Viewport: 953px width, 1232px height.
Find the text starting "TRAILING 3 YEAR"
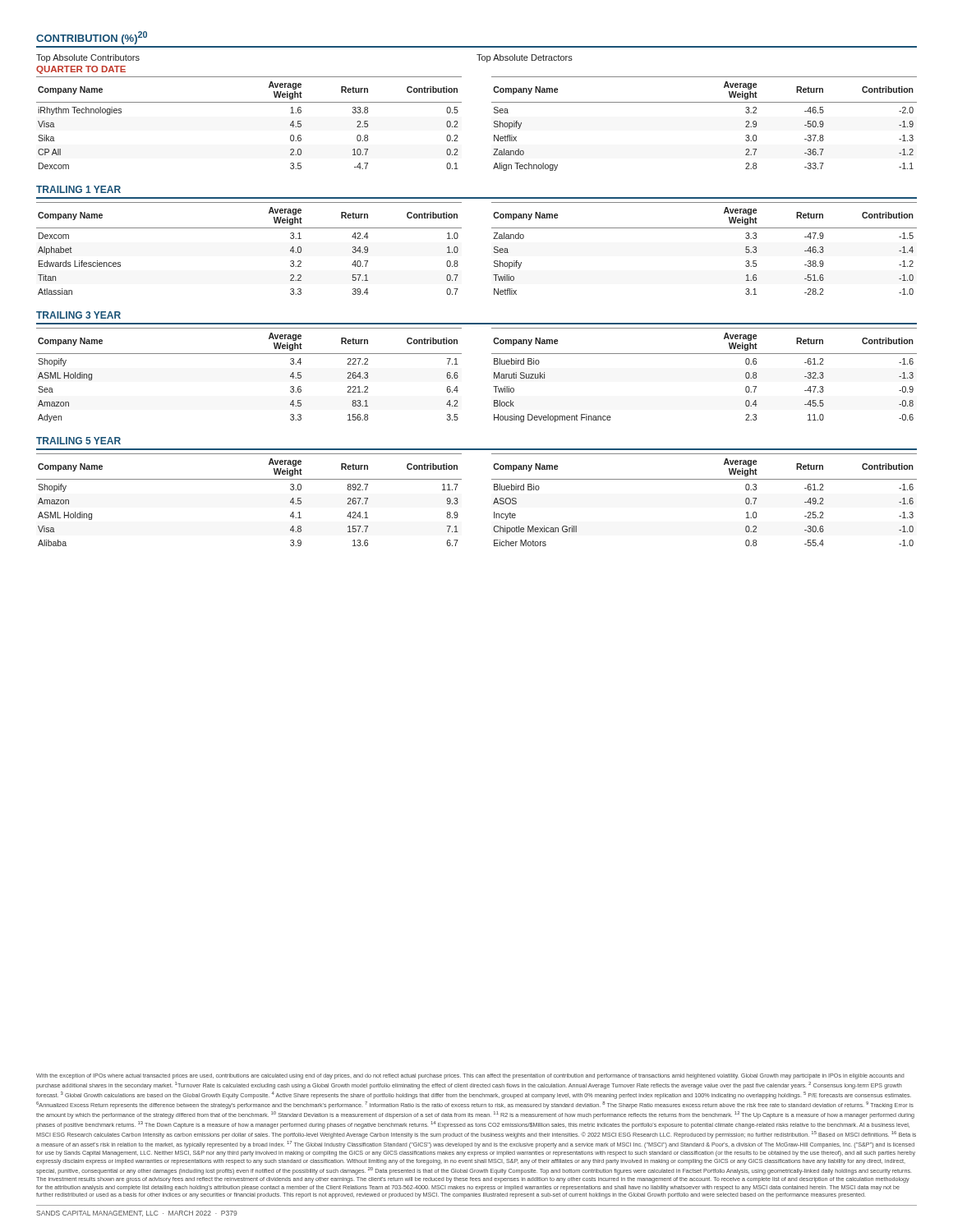[x=78, y=316]
